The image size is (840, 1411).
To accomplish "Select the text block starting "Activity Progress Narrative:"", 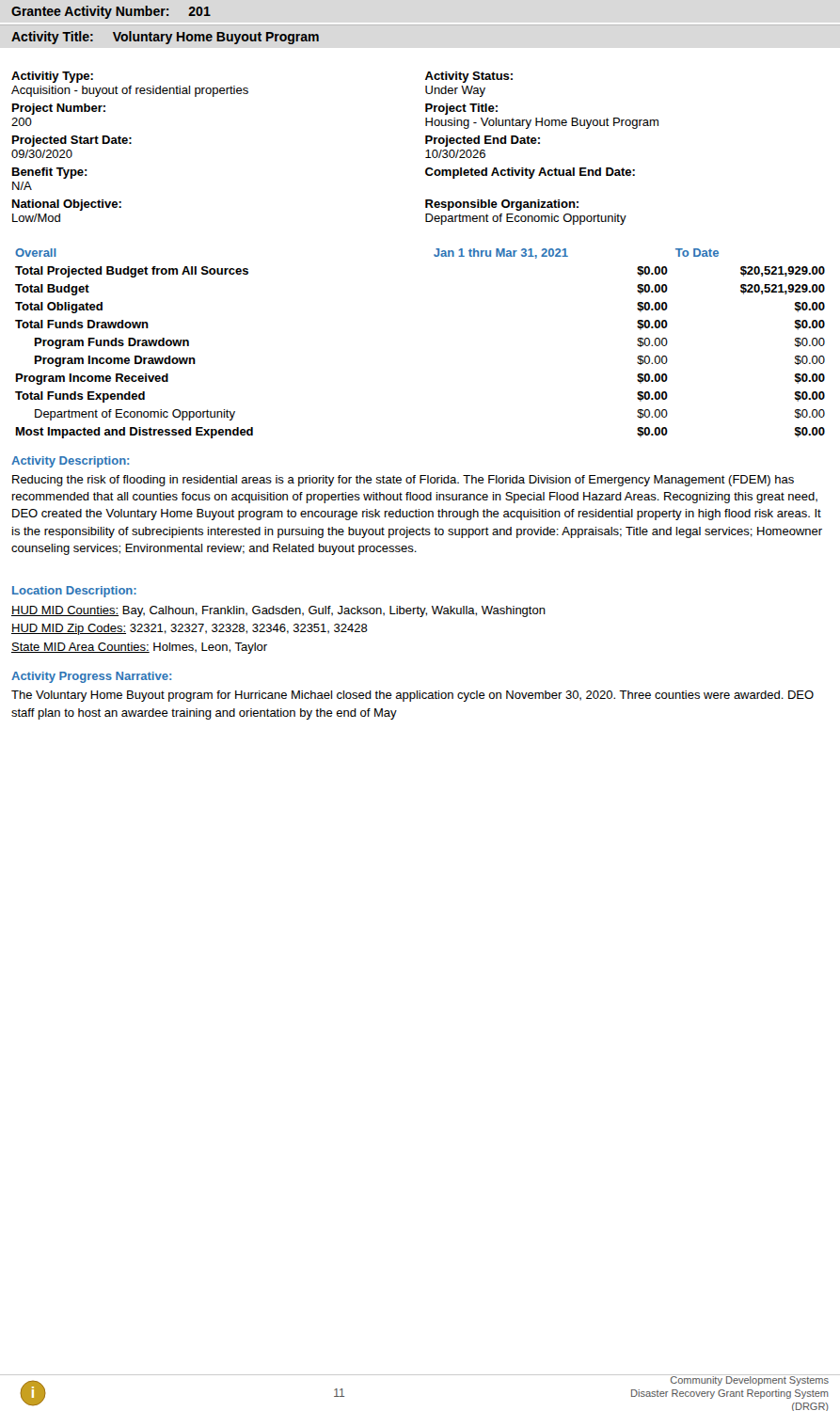I will click(x=92, y=676).
